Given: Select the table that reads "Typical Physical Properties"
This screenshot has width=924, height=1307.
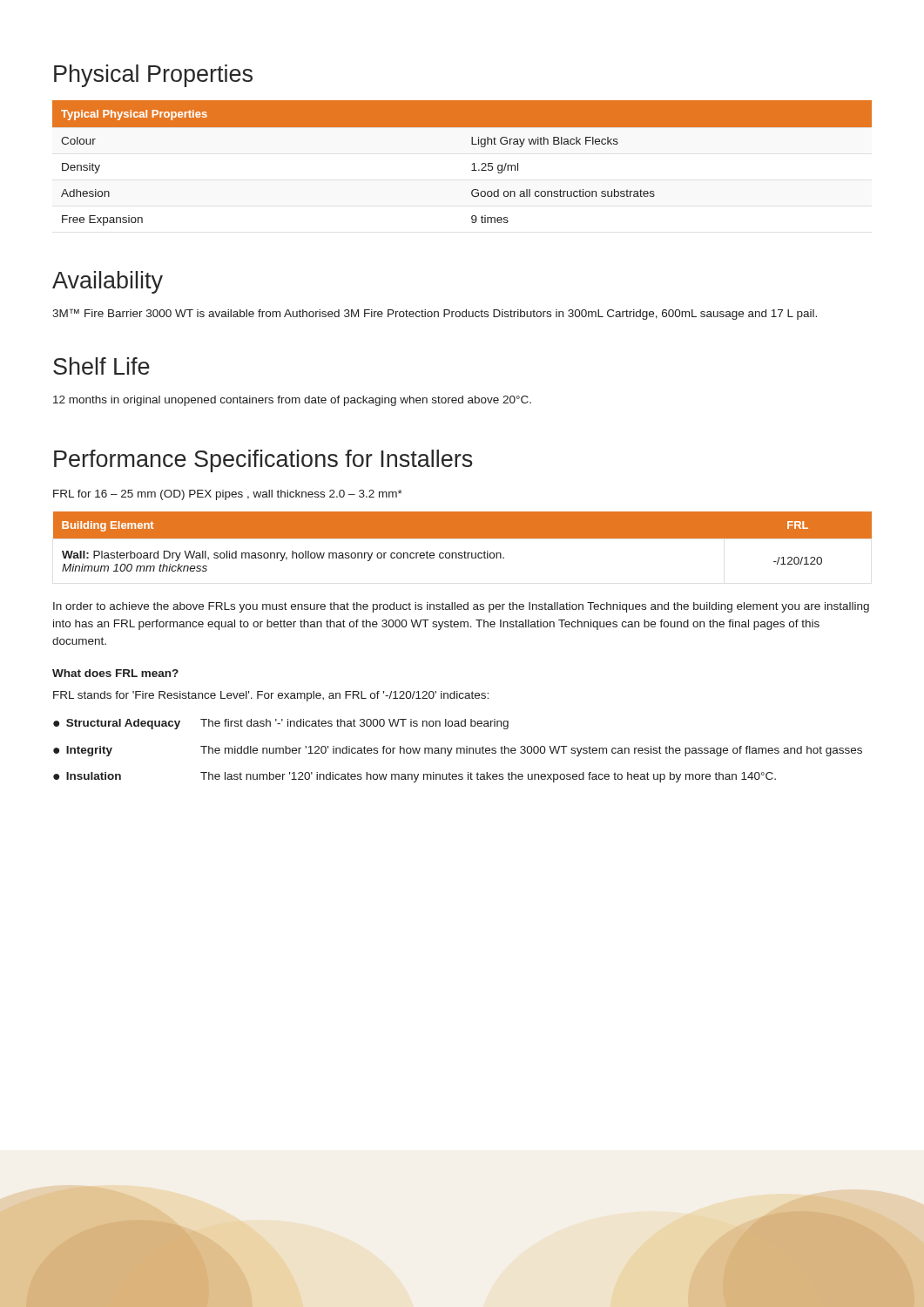Looking at the screenshot, I should (462, 166).
